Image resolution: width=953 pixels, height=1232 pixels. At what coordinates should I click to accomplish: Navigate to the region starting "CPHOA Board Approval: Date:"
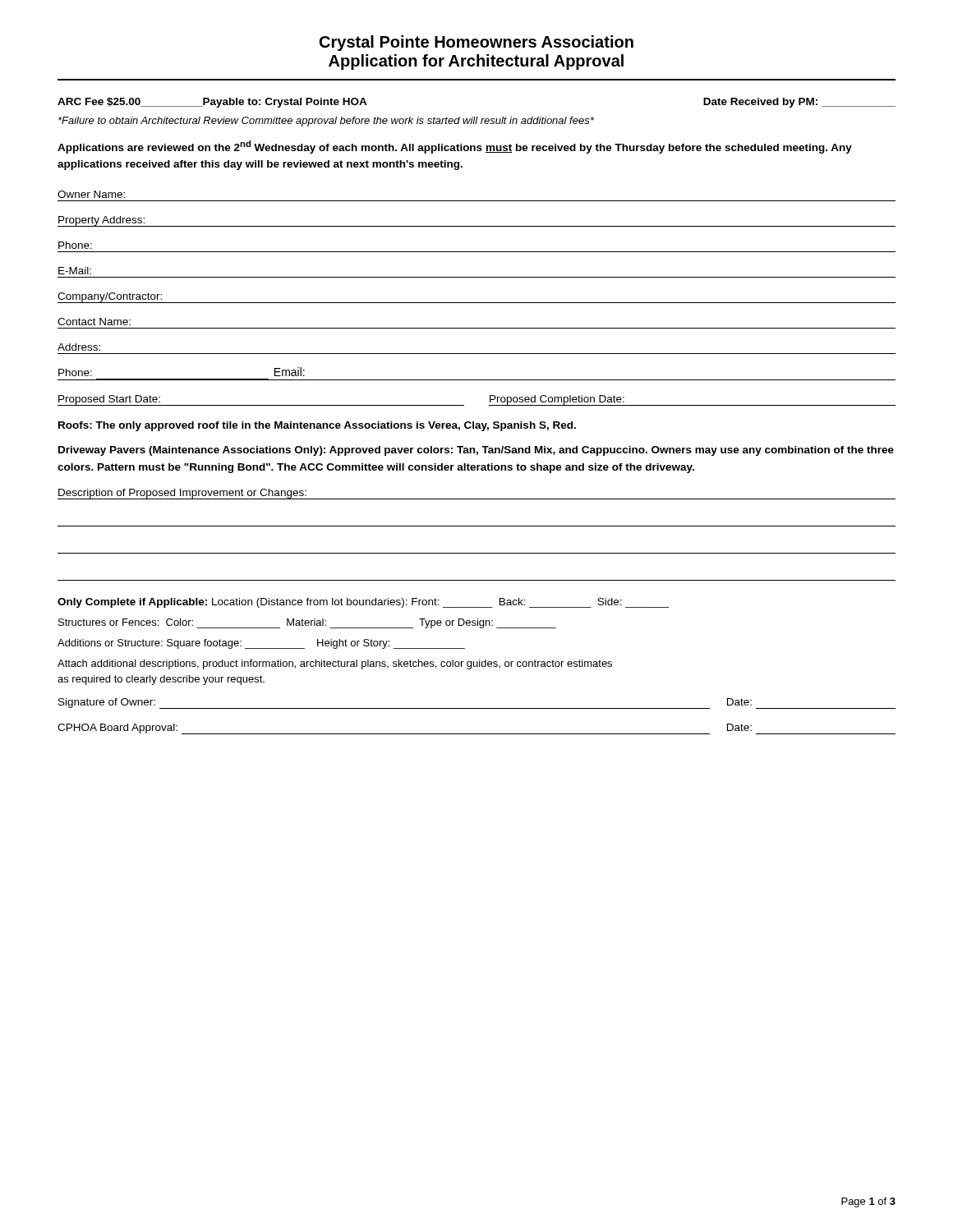pos(476,727)
